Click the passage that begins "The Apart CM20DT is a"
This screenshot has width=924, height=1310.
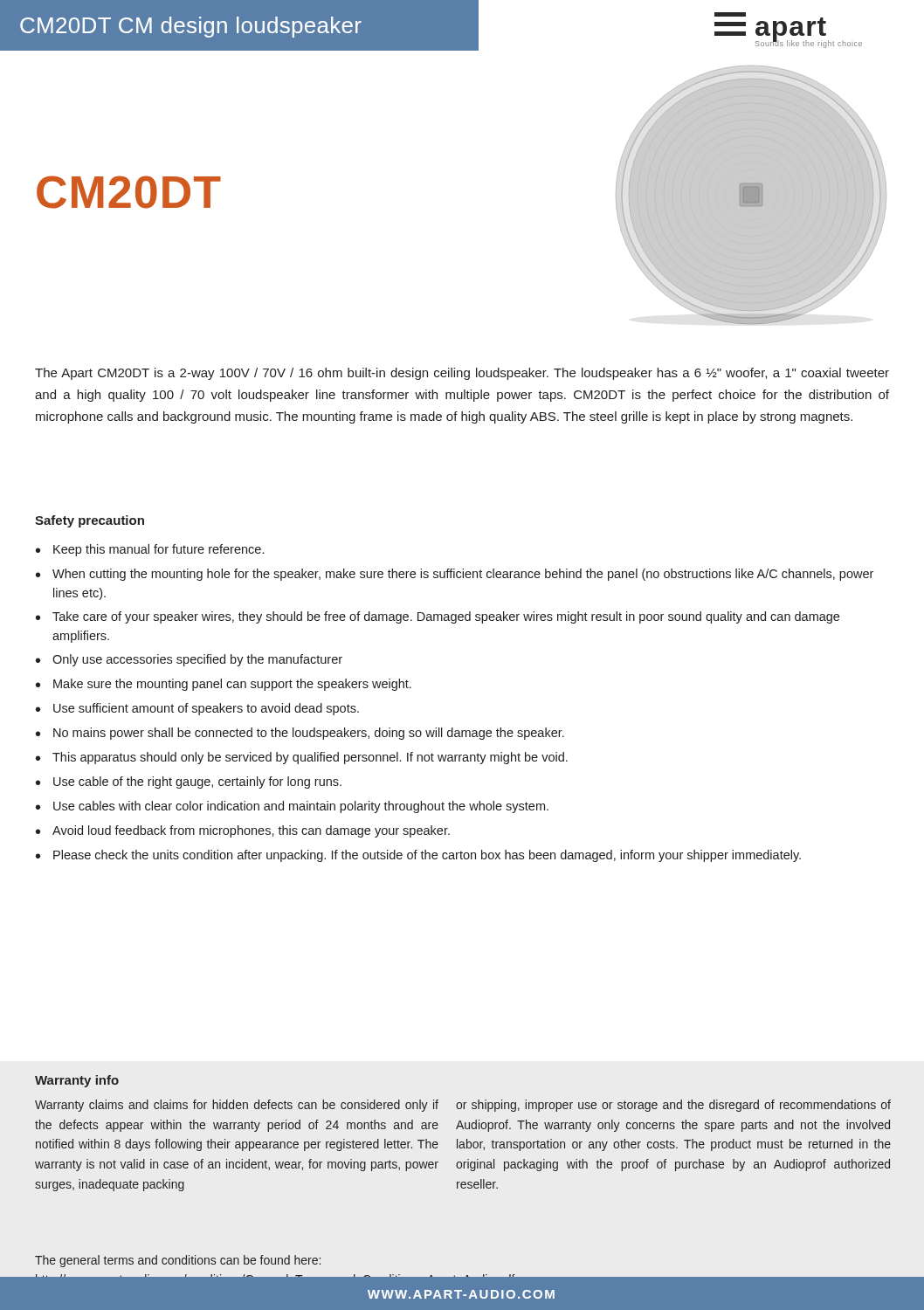pos(462,394)
